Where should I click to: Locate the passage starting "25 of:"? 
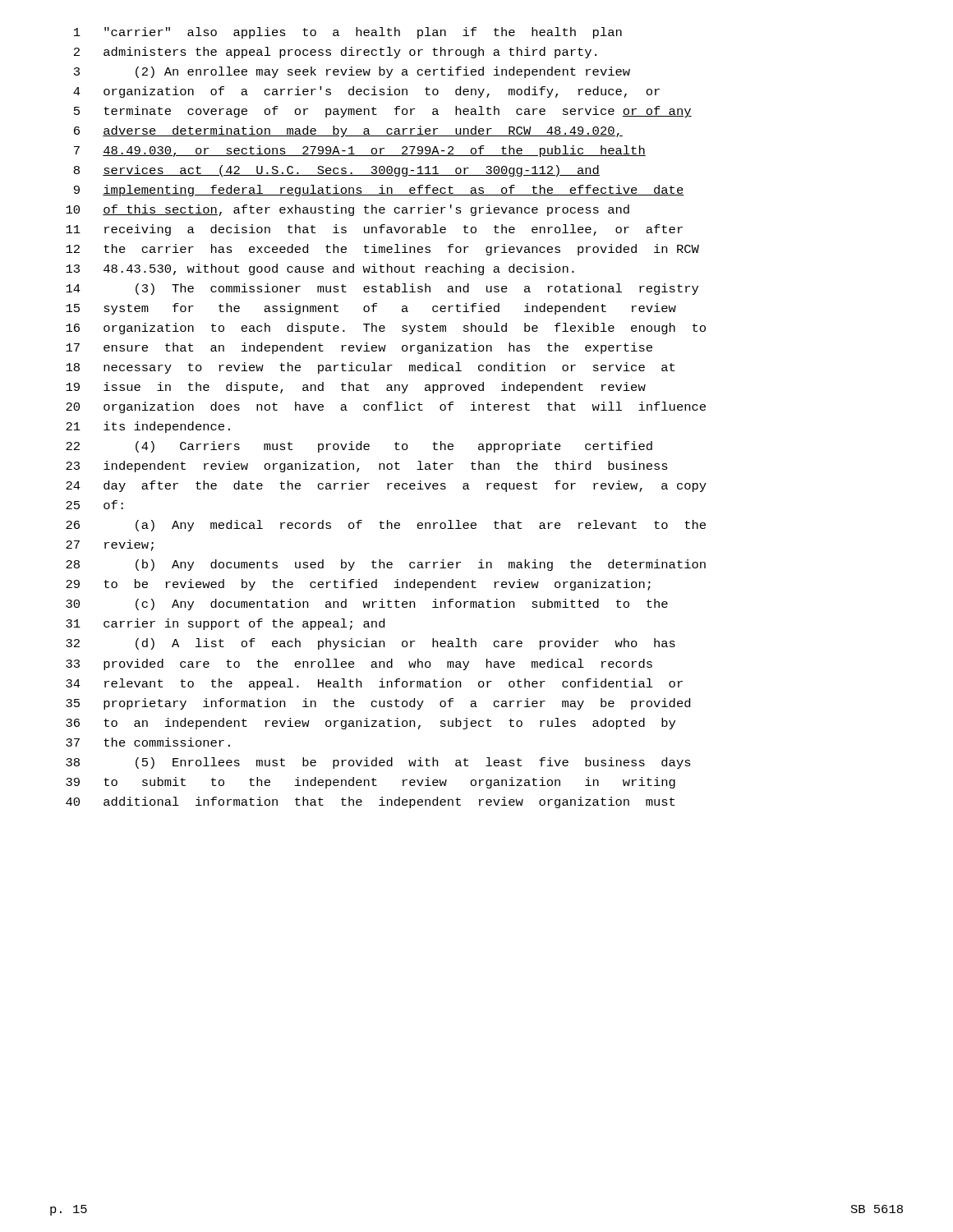coord(88,506)
